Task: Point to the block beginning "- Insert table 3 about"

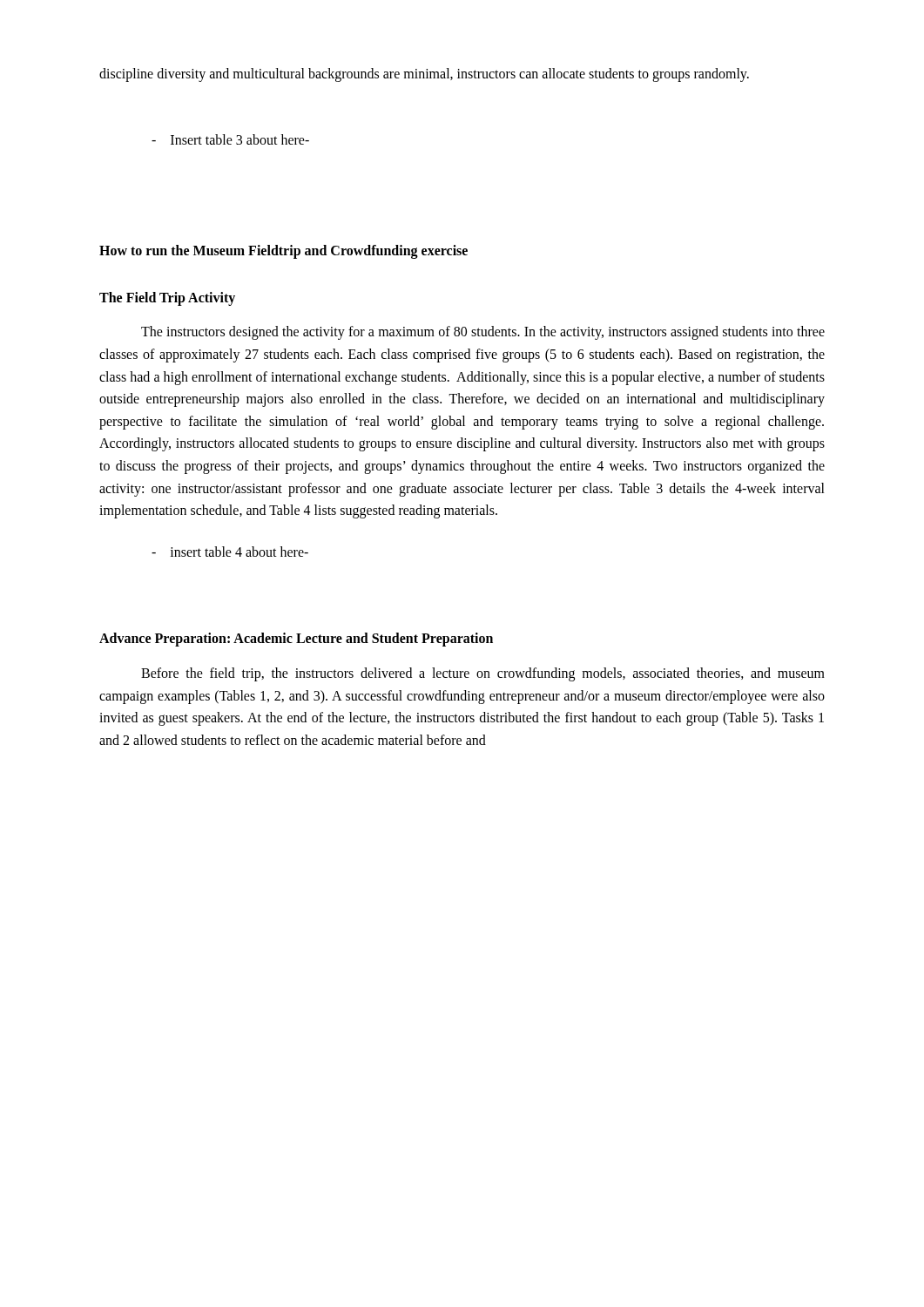Action: (230, 140)
